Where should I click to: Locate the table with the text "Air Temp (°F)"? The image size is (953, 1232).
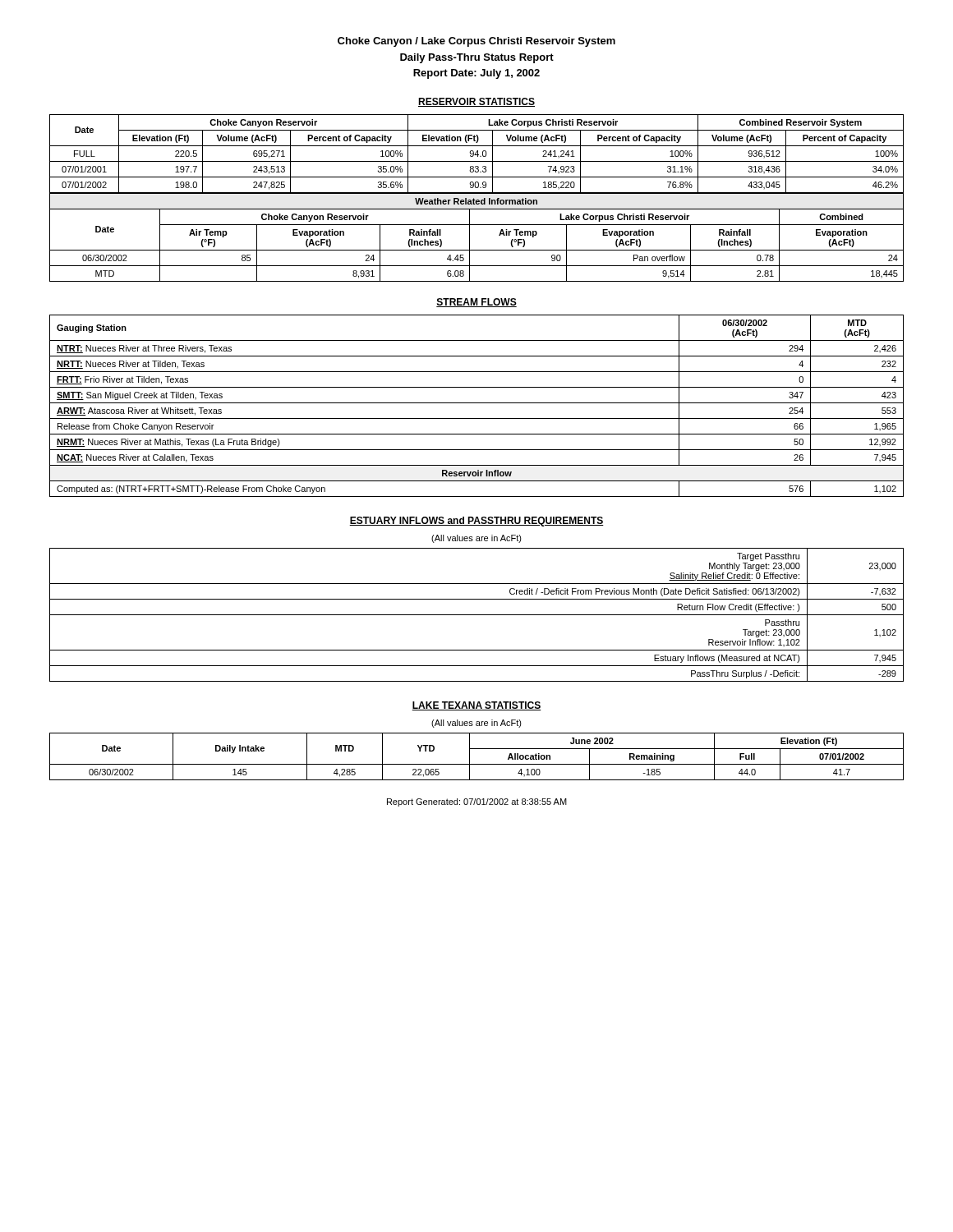tap(476, 237)
